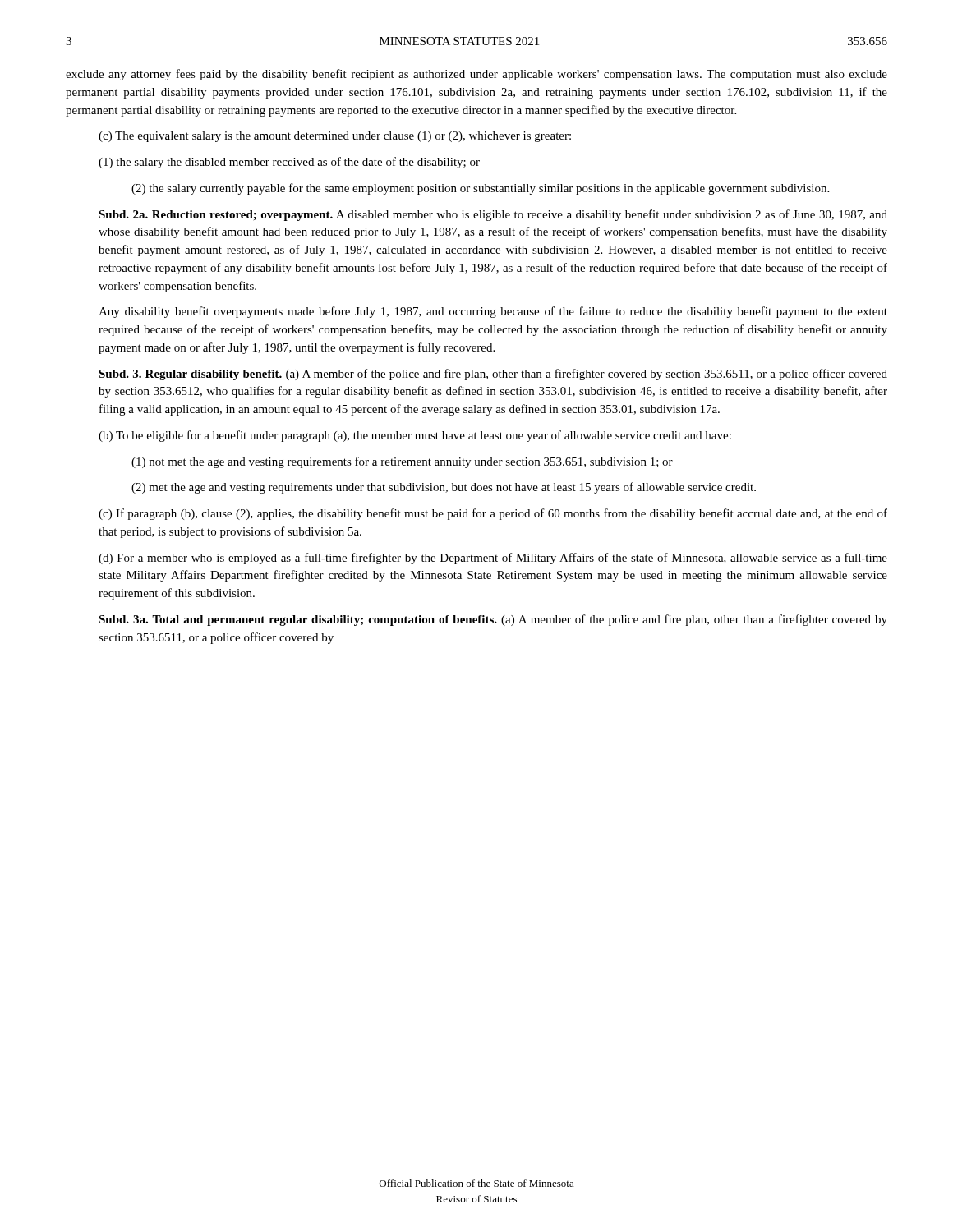953x1232 pixels.
Task: Locate the text block starting "(2) the salary currently payable"
Action: click(x=509, y=189)
